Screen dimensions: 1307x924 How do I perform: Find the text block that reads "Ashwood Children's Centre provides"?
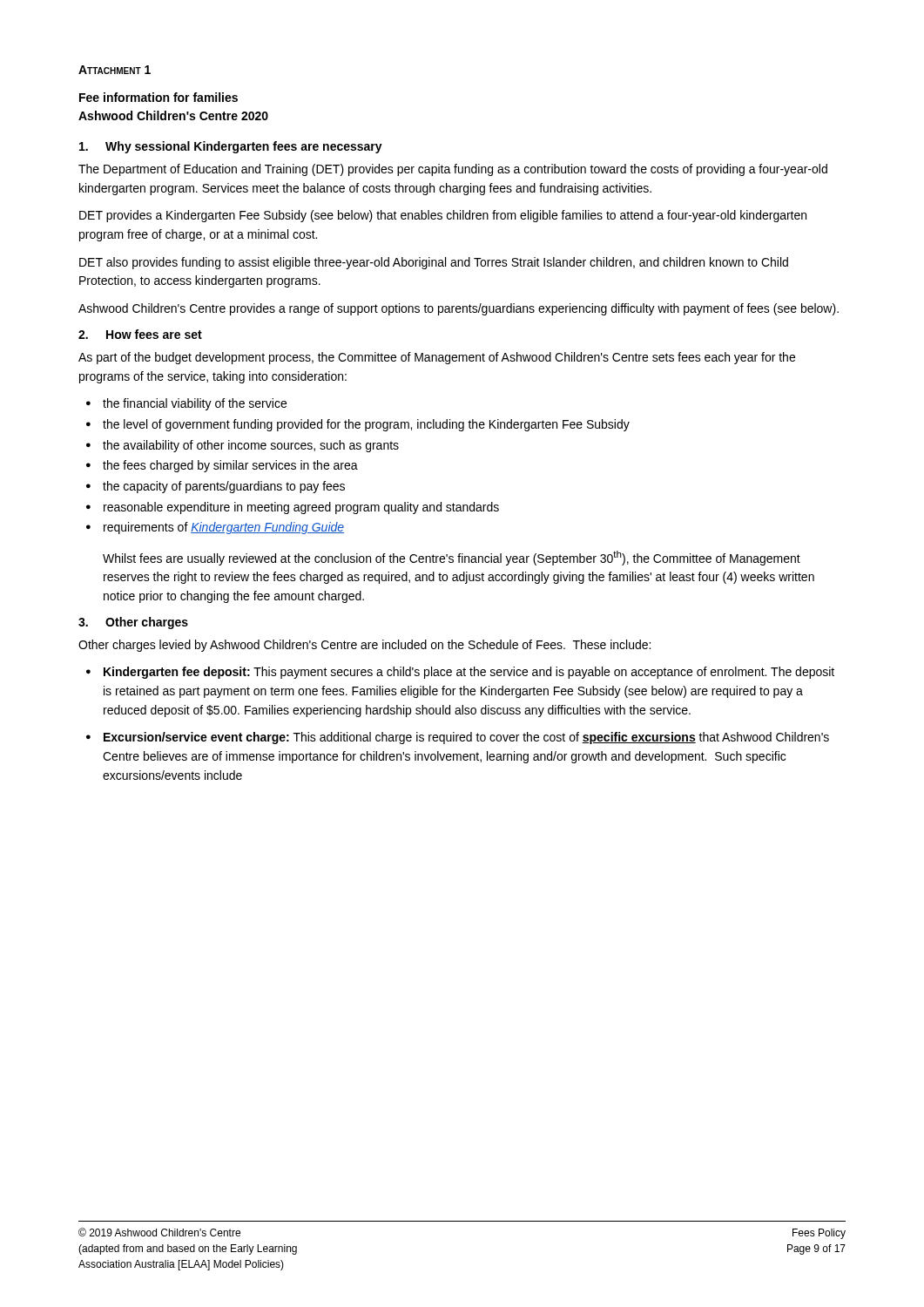459,309
